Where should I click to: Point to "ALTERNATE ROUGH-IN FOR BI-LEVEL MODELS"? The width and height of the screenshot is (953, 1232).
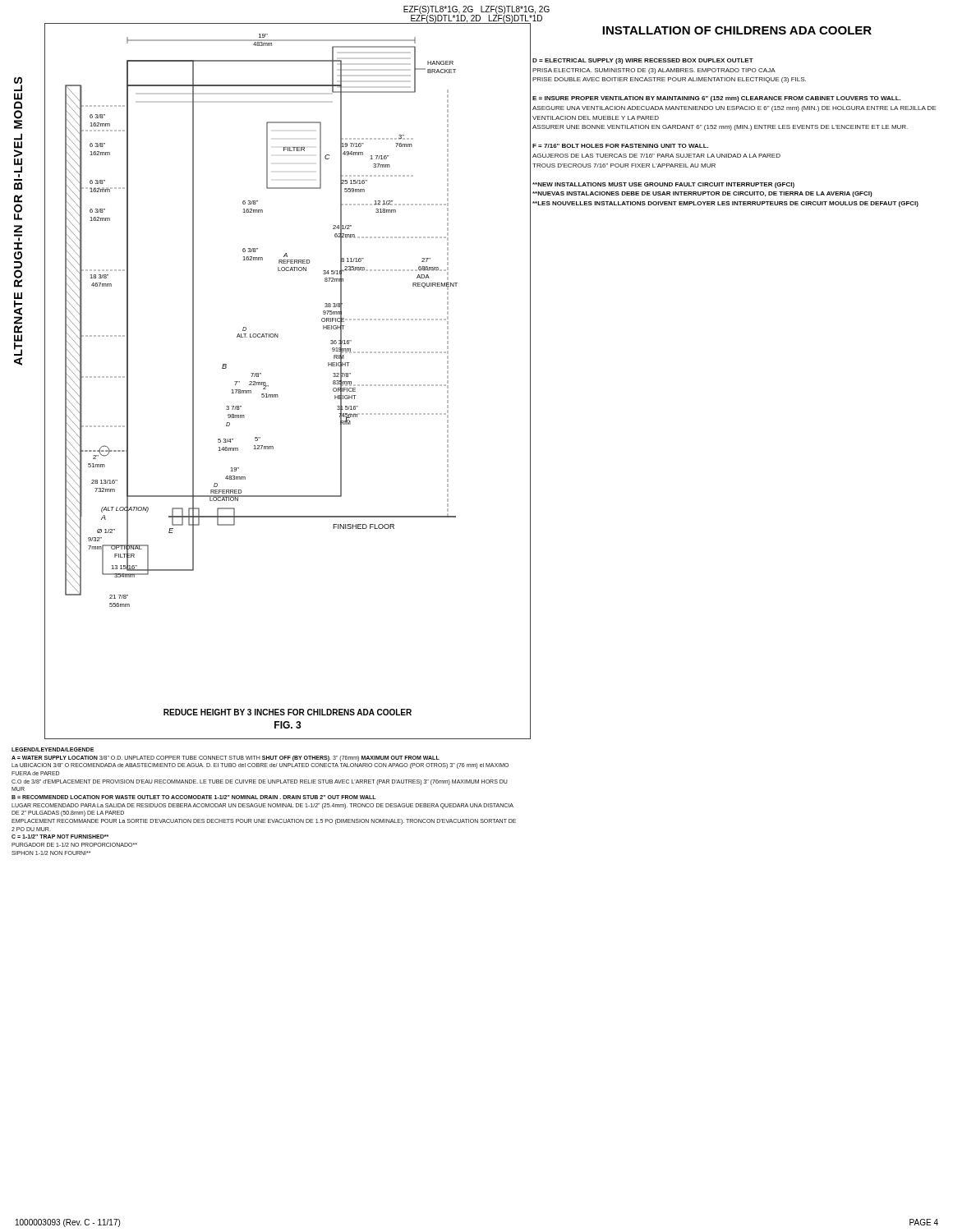click(x=18, y=221)
